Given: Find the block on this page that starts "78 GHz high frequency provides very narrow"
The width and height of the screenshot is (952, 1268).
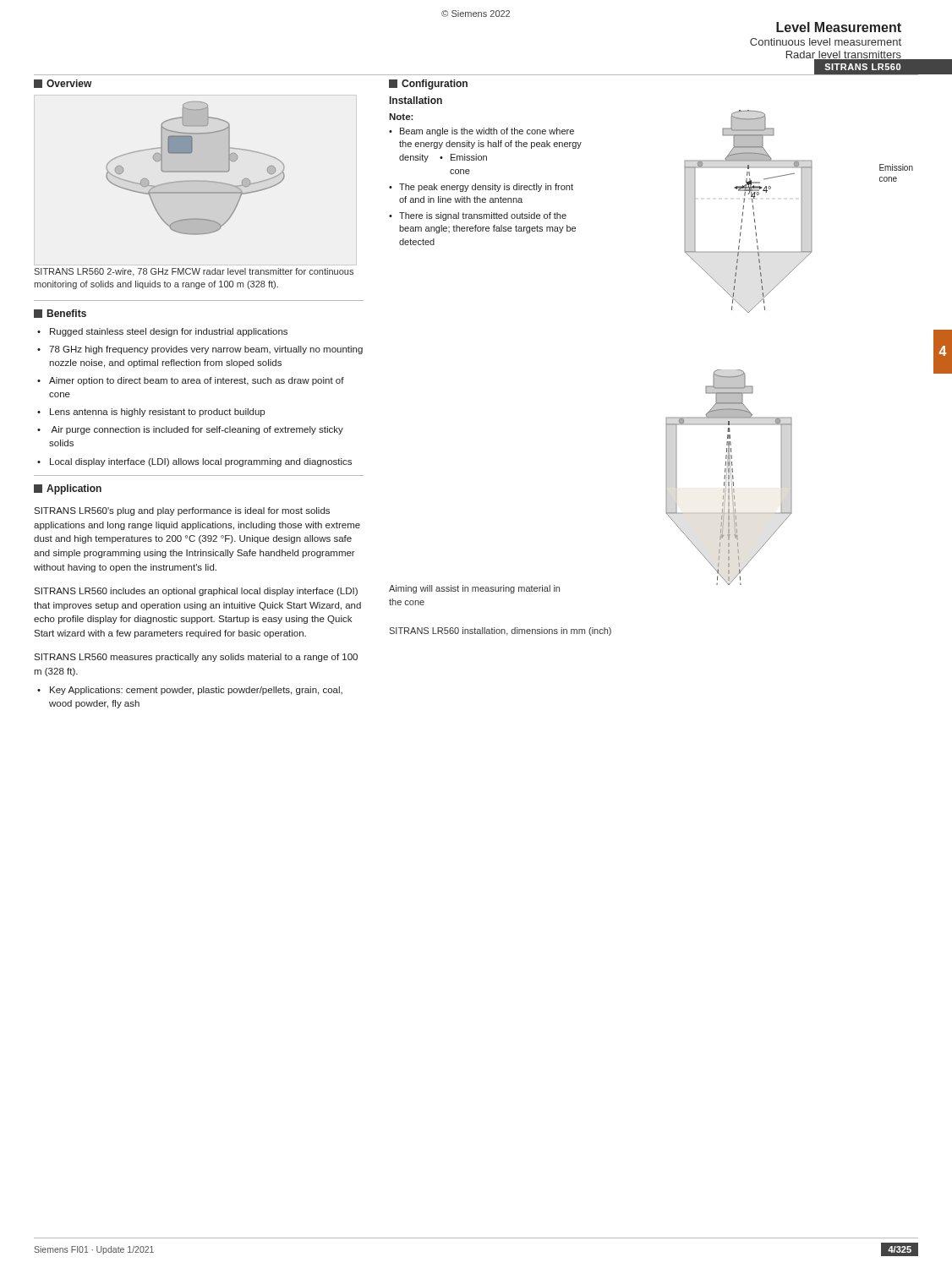Looking at the screenshot, I should point(206,356).
